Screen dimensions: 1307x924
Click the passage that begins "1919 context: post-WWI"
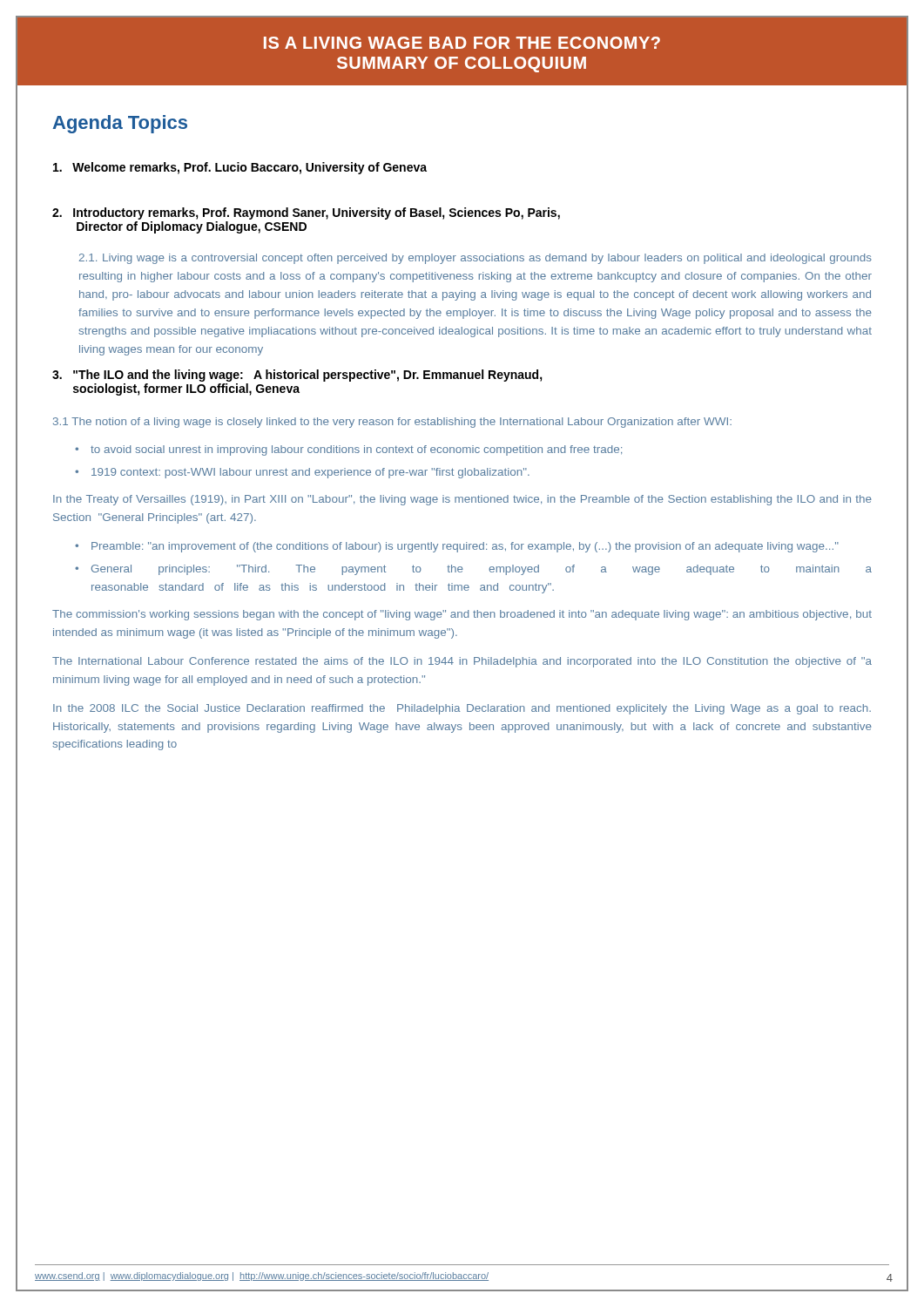[x=310, y=472]
